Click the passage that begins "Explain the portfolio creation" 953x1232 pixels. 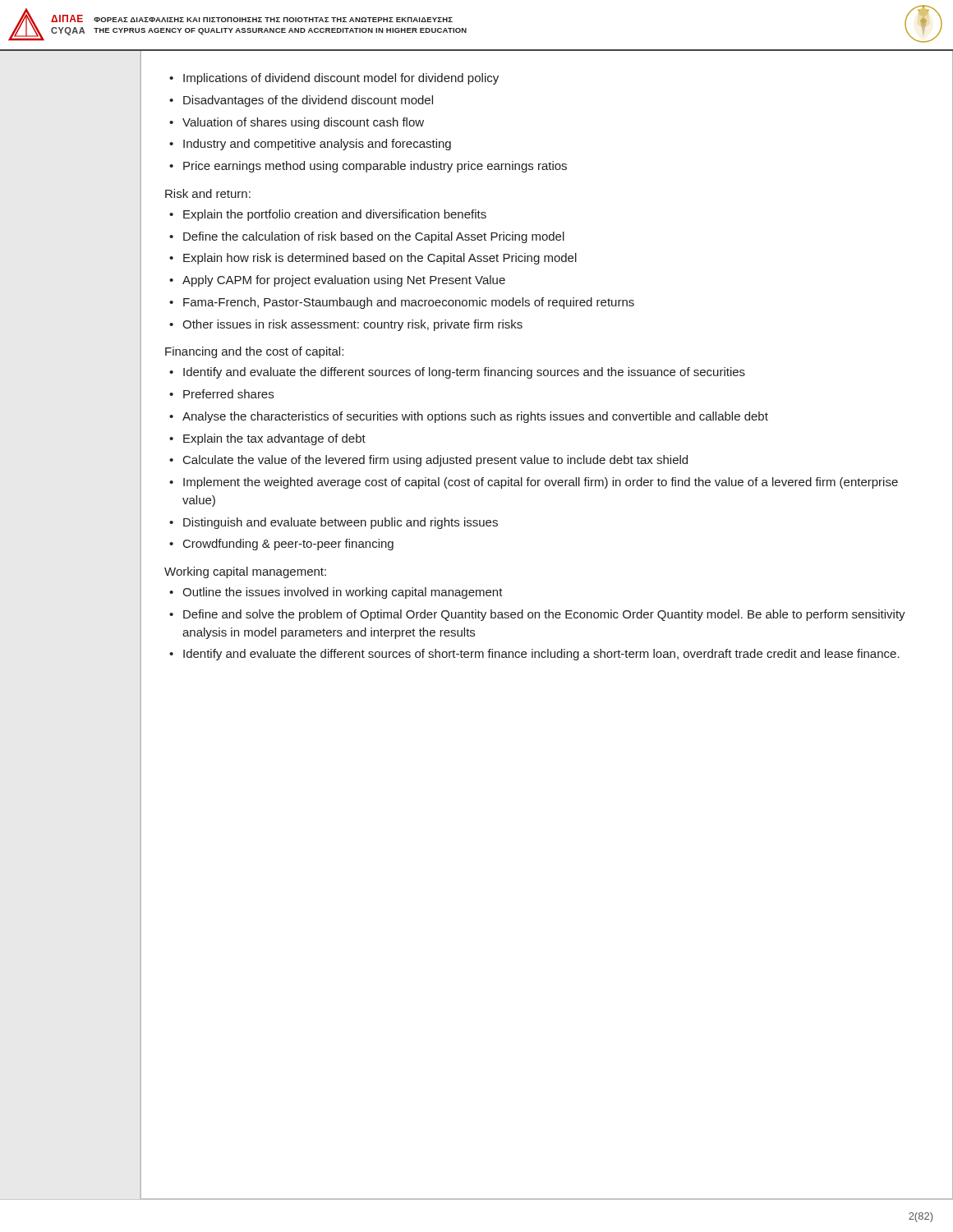tap(334, 214)
